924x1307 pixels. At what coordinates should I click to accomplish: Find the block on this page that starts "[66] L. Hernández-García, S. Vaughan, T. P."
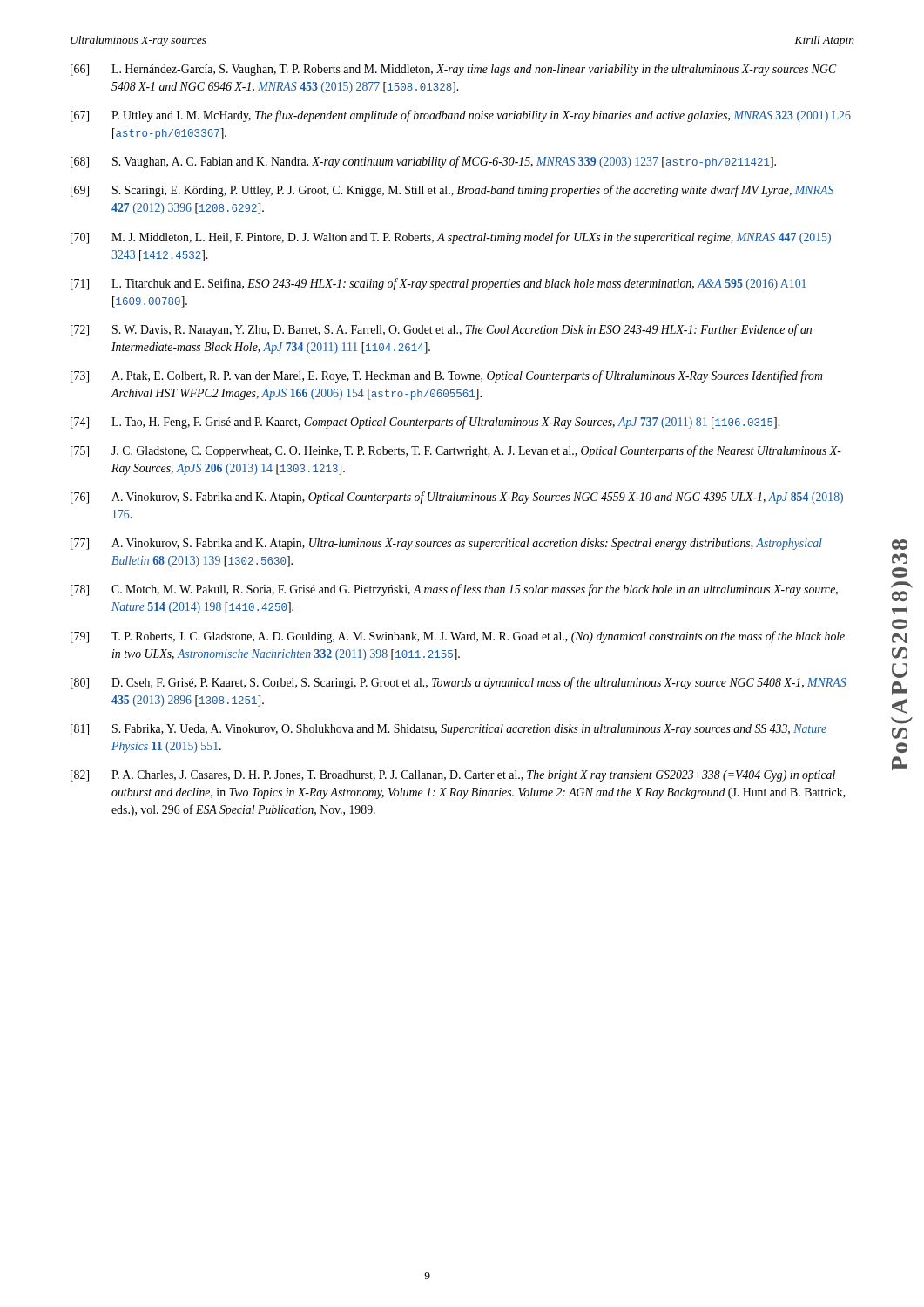pos(462,78)
